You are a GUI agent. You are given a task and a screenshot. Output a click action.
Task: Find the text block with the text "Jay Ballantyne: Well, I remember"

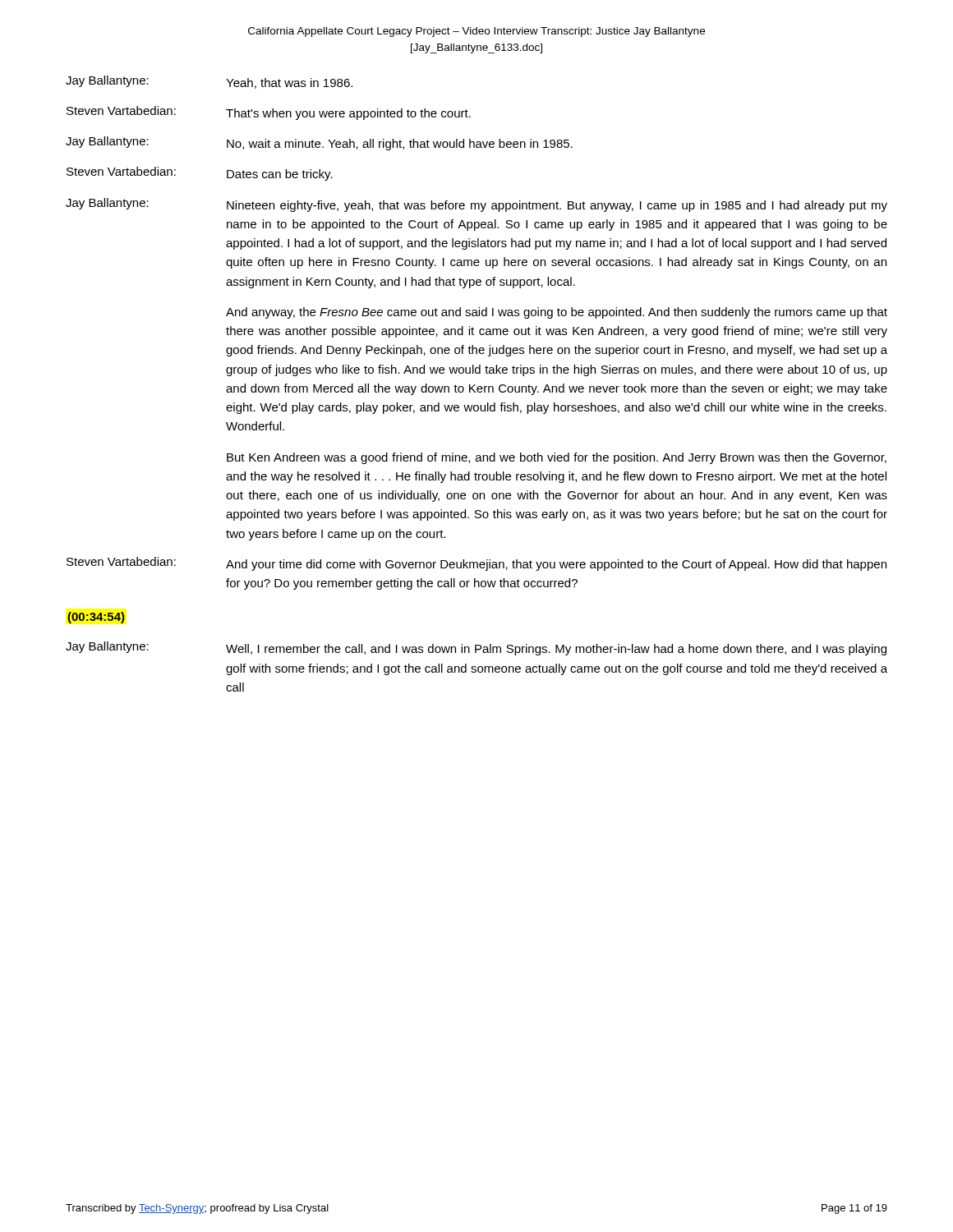tap(476, 668)
